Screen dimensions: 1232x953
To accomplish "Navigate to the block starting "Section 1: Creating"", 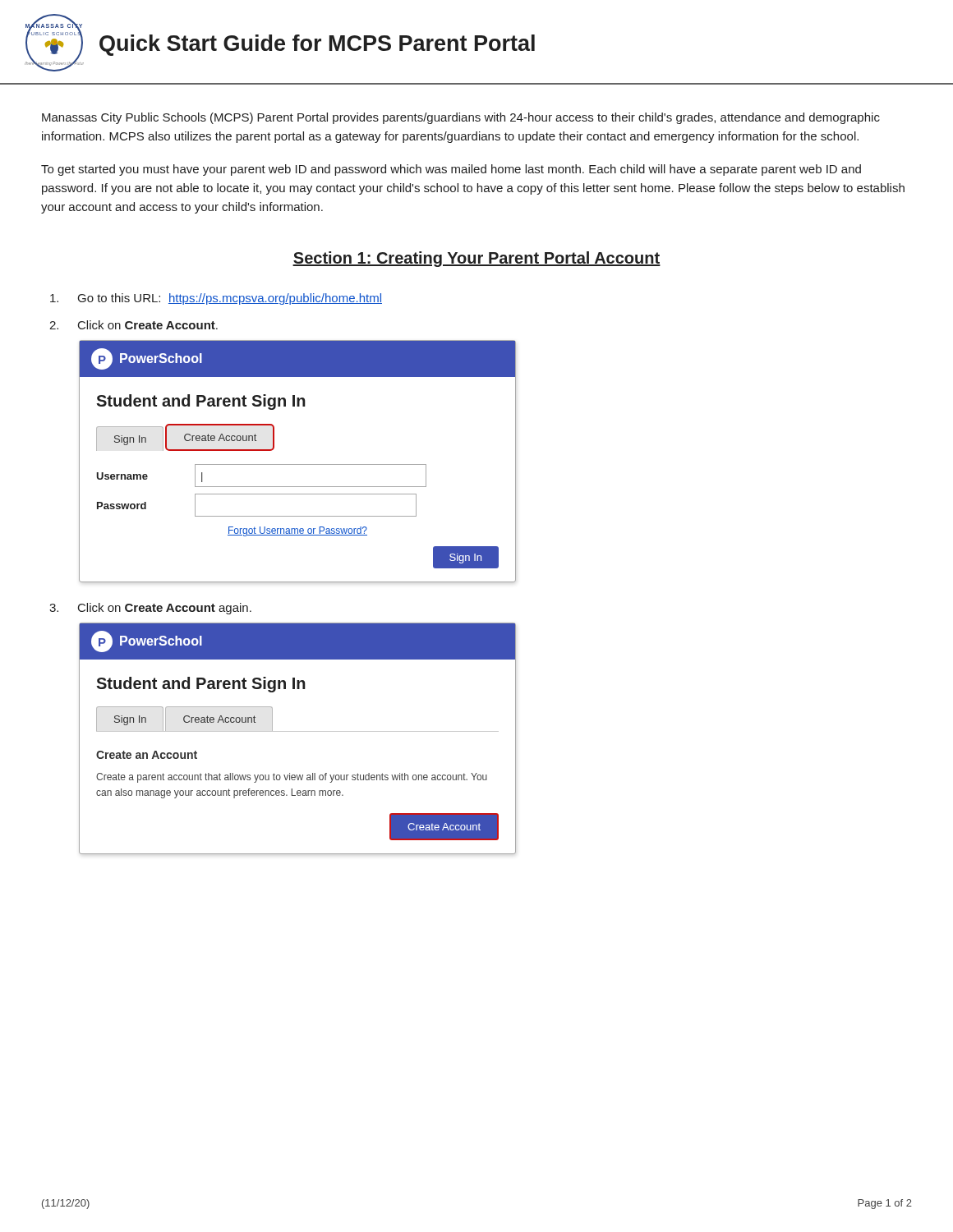I will tap(476, 258).
